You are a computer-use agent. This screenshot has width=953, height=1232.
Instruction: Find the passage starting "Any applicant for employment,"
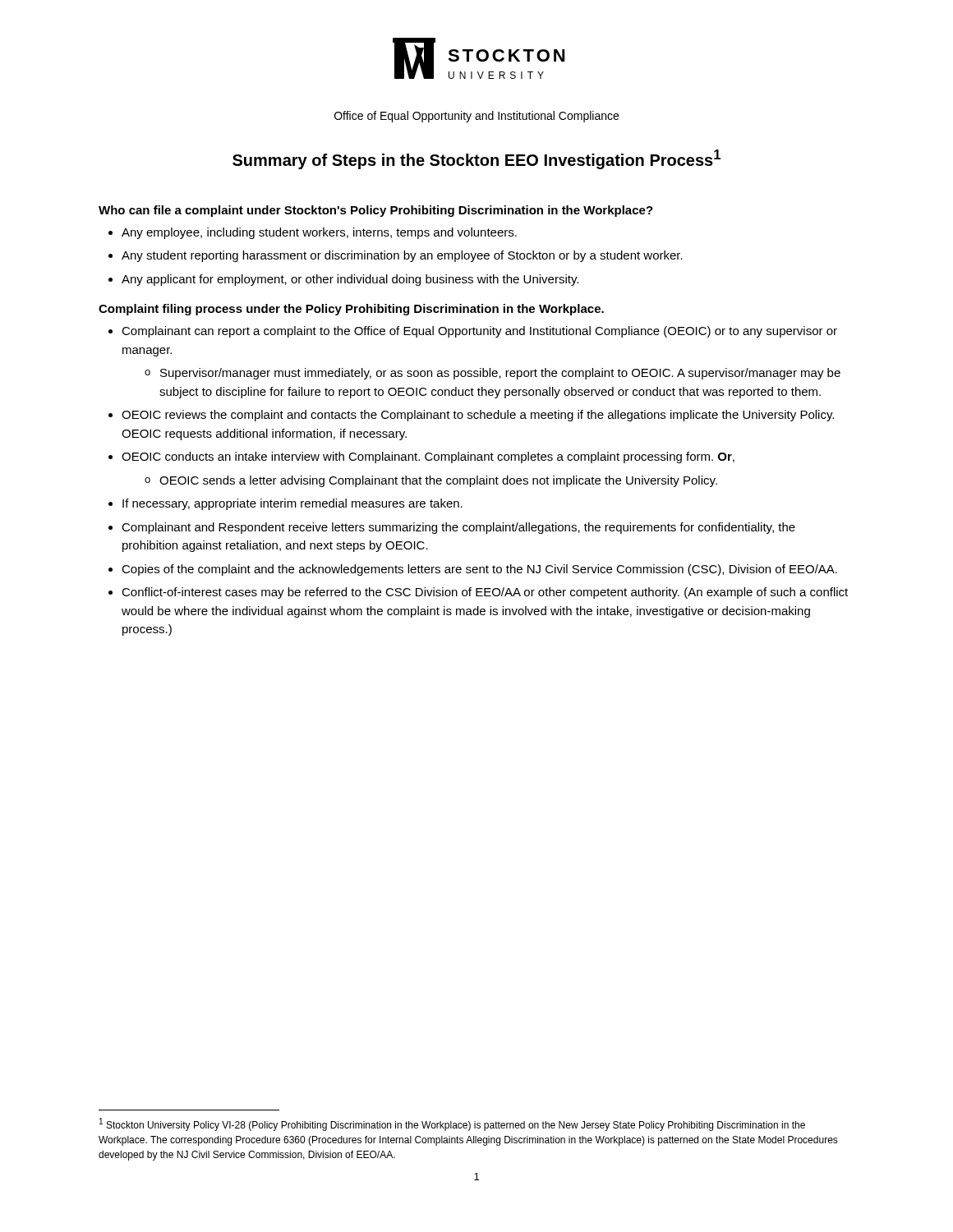[351, 279]
